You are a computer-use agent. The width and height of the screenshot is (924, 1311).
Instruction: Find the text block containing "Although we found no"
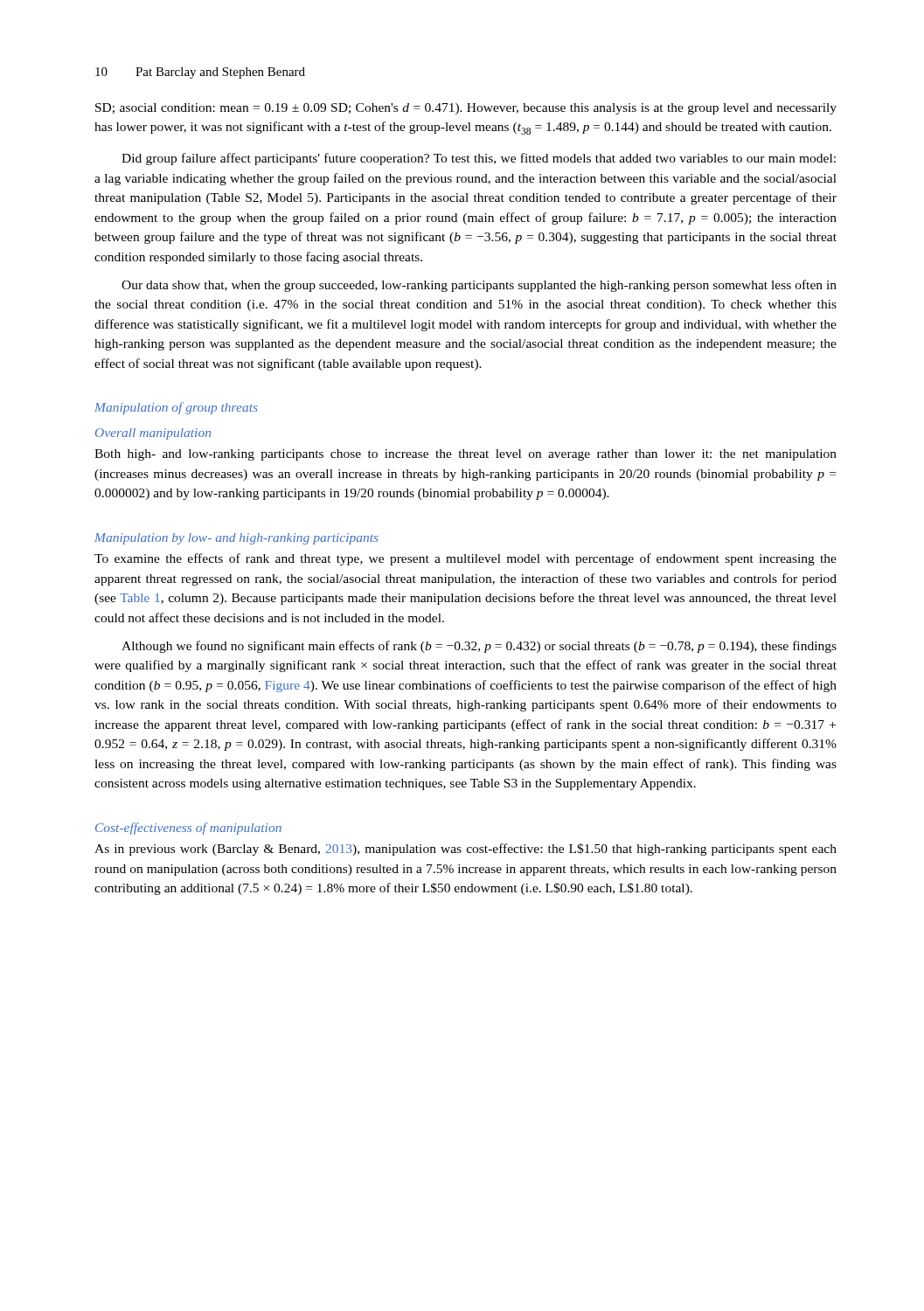tap(466, 715)
